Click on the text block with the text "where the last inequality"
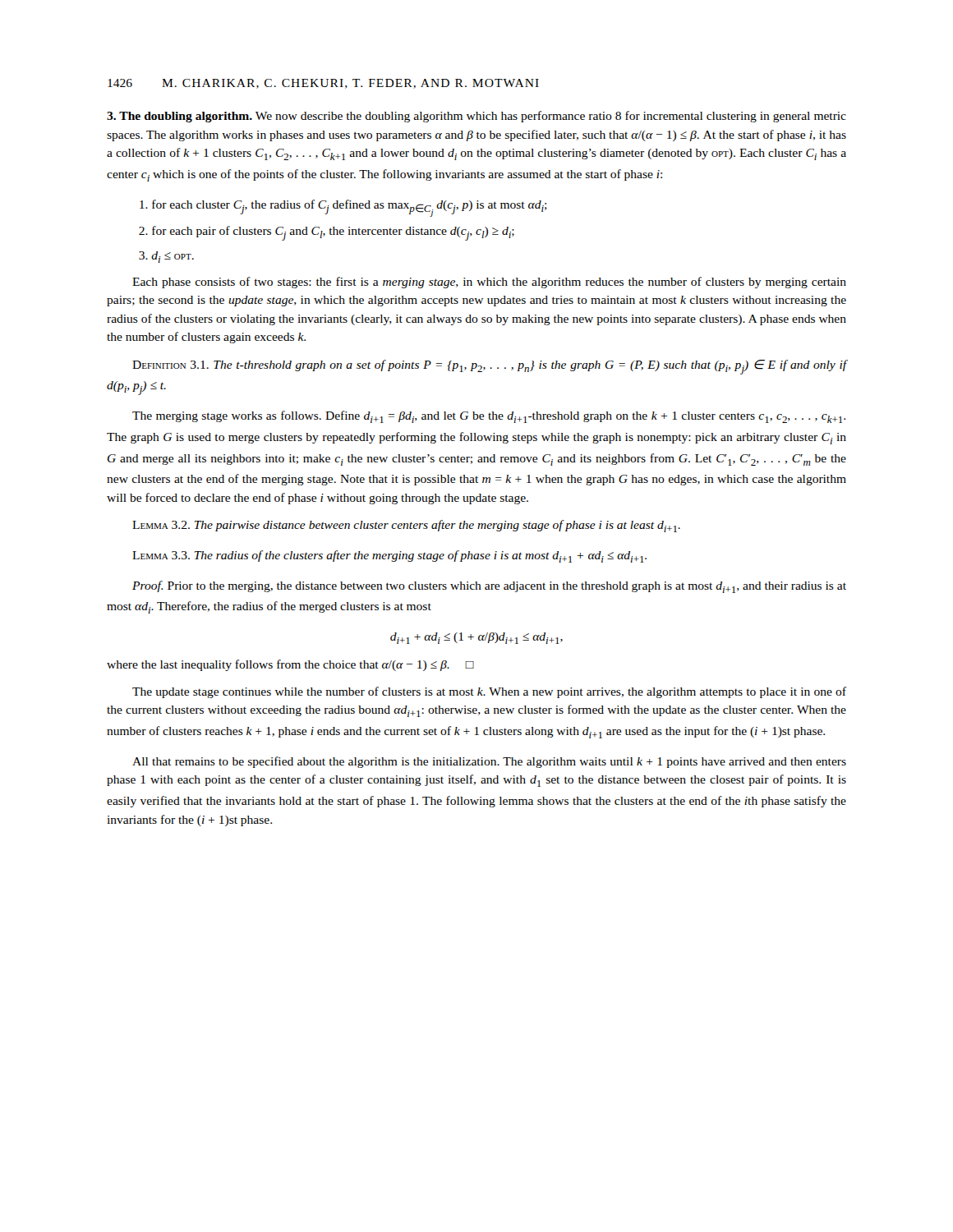Viewport: 953px width, 1232px height. pos(290,664)
